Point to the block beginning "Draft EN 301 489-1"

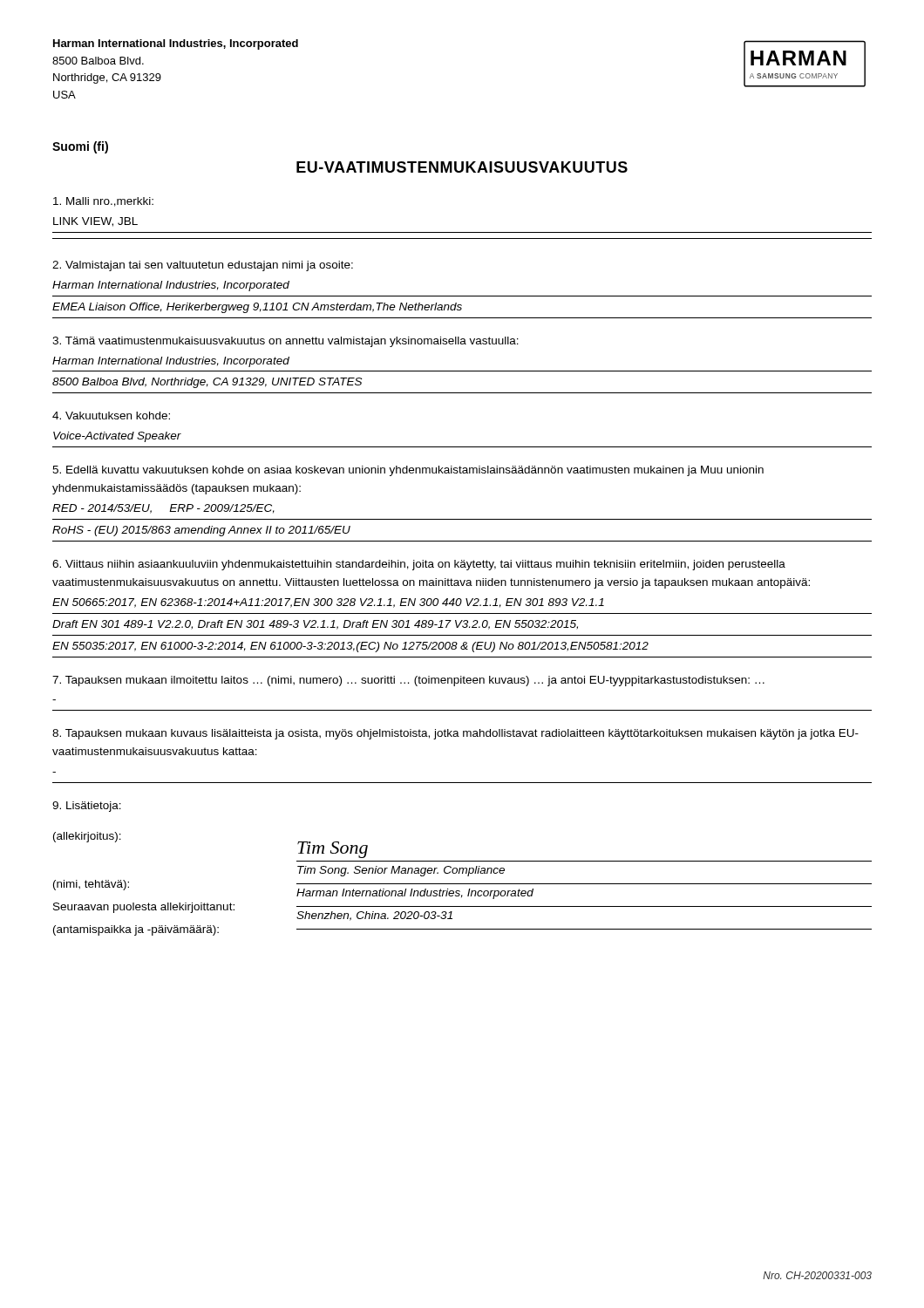pyautogui.click(x=316, y=624)
